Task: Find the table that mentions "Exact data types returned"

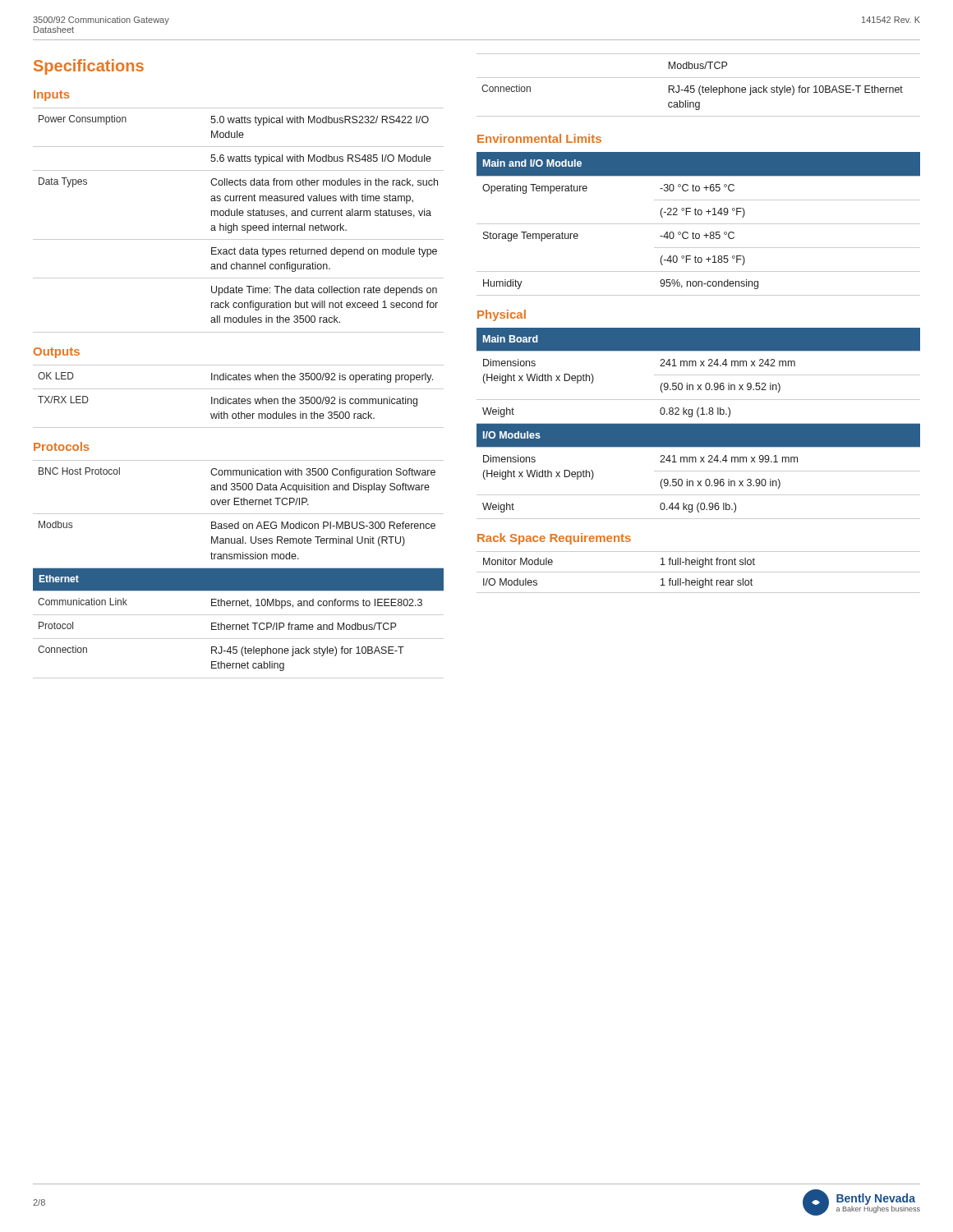Action: pos(238,220)
